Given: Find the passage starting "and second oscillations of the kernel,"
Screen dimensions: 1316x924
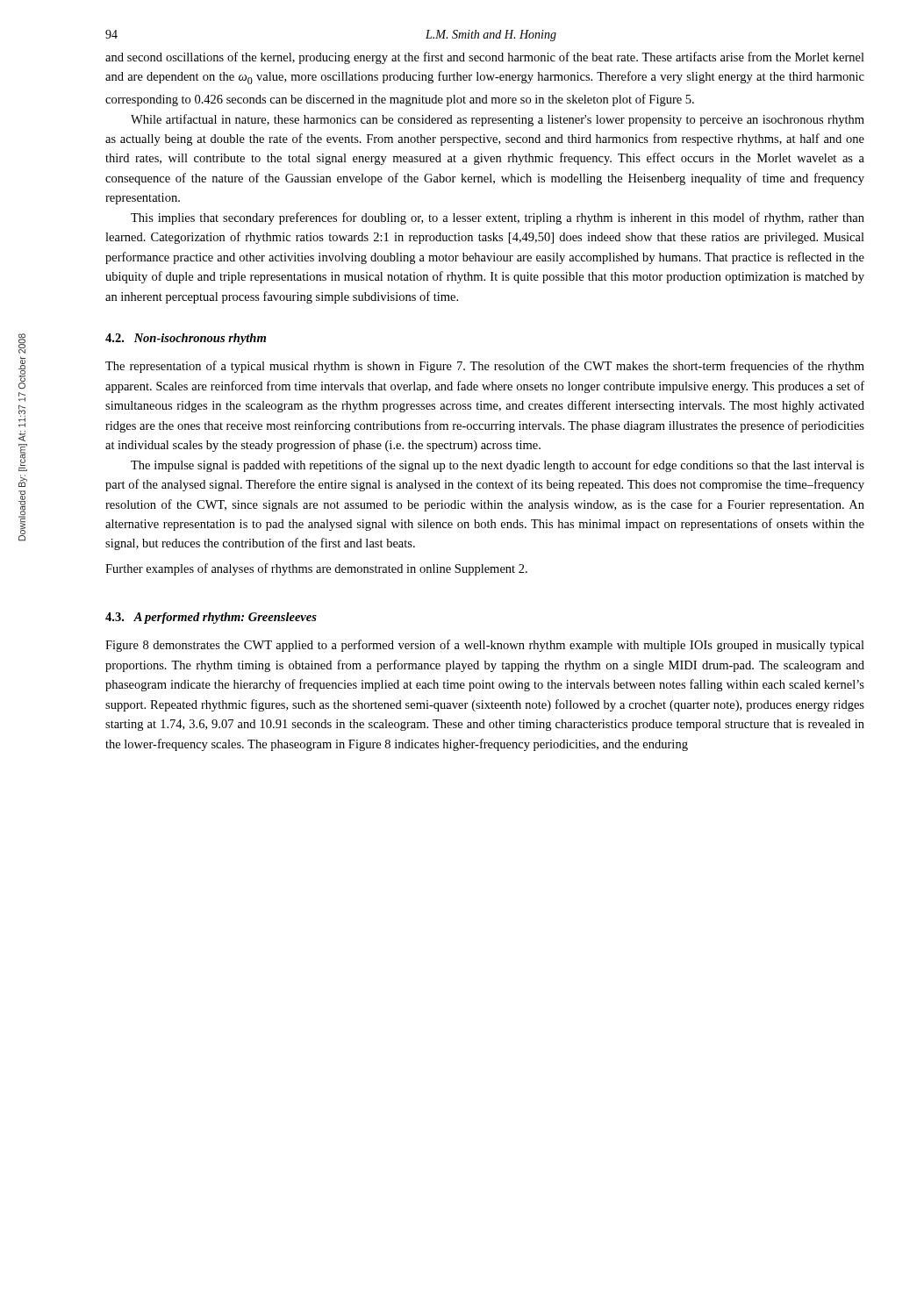Looking at the screenshot, I should click(485, 78).
